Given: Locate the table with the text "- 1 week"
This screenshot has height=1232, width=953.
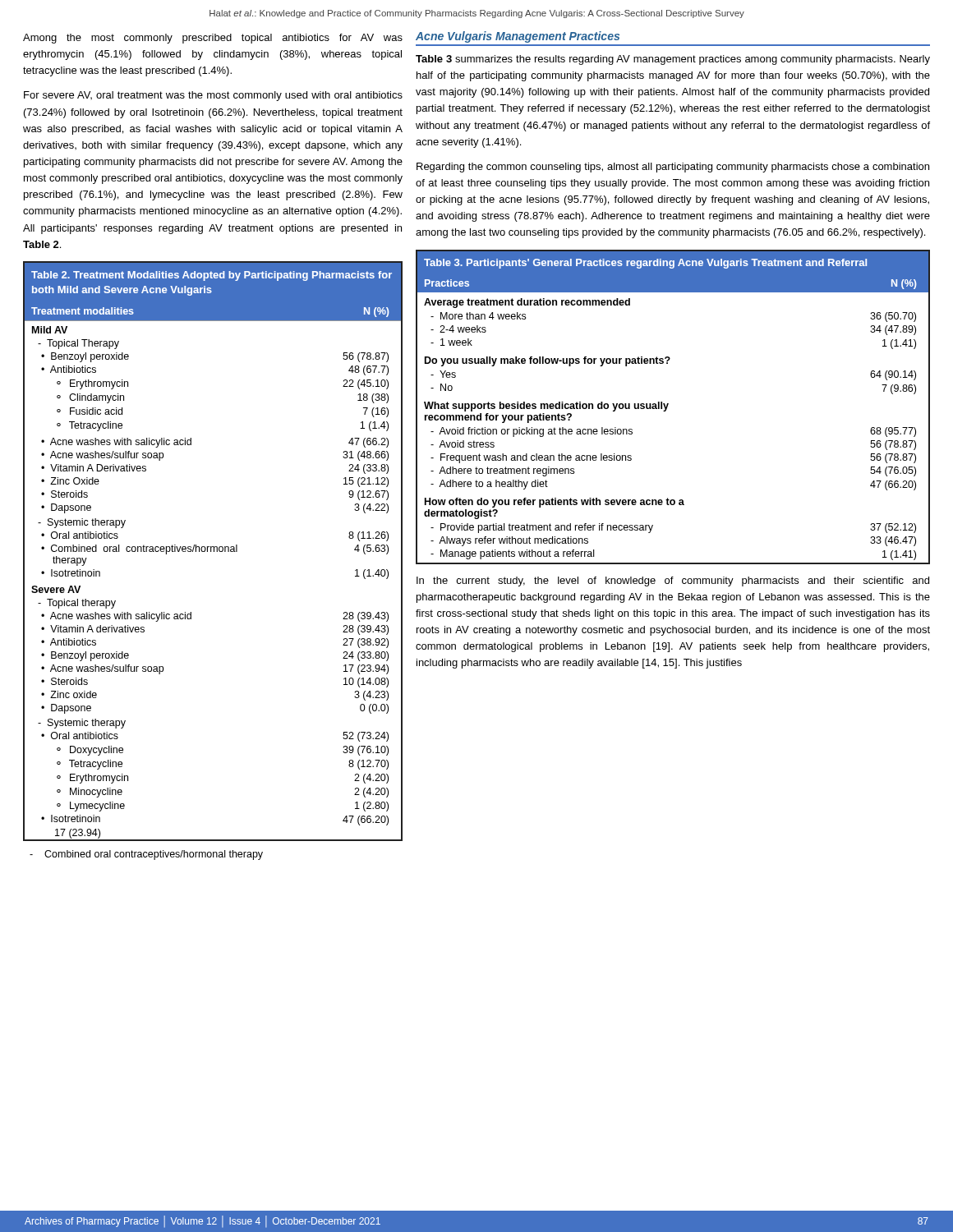Looking at the screenshot, I should point(673,407).
